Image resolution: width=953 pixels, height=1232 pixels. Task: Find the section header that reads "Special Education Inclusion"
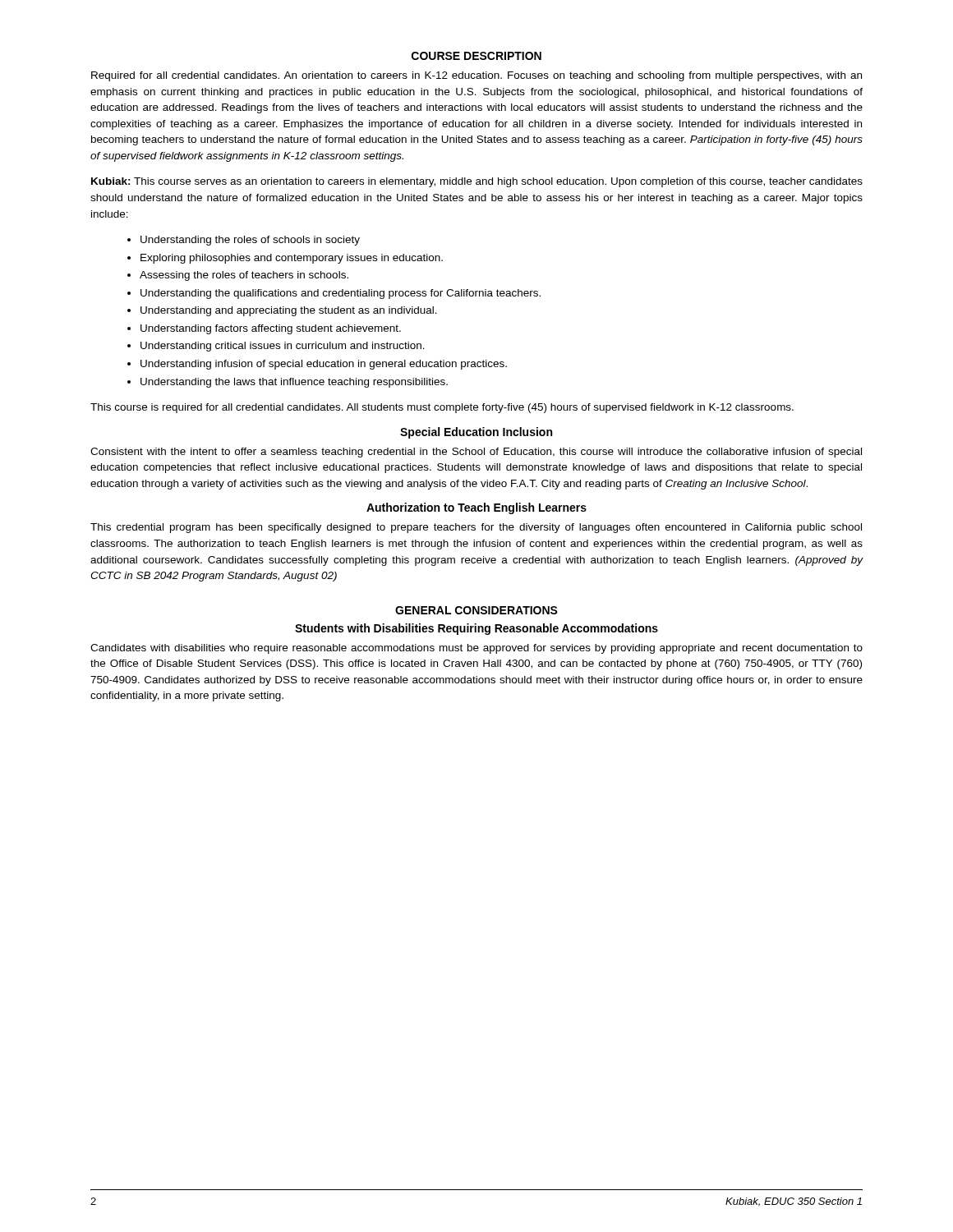[x=476, y=432]
